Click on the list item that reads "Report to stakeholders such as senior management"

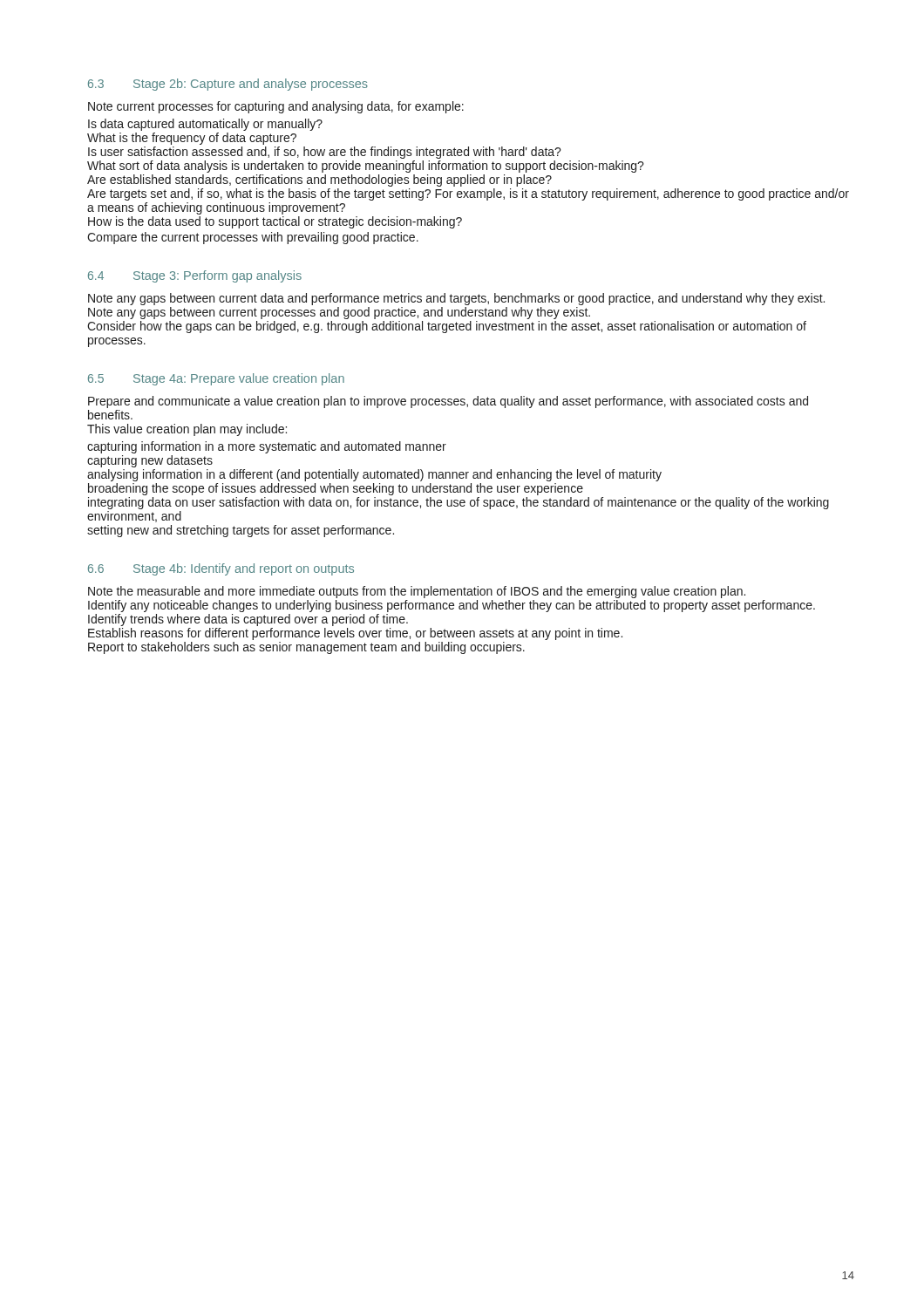(x=471, y=647)
